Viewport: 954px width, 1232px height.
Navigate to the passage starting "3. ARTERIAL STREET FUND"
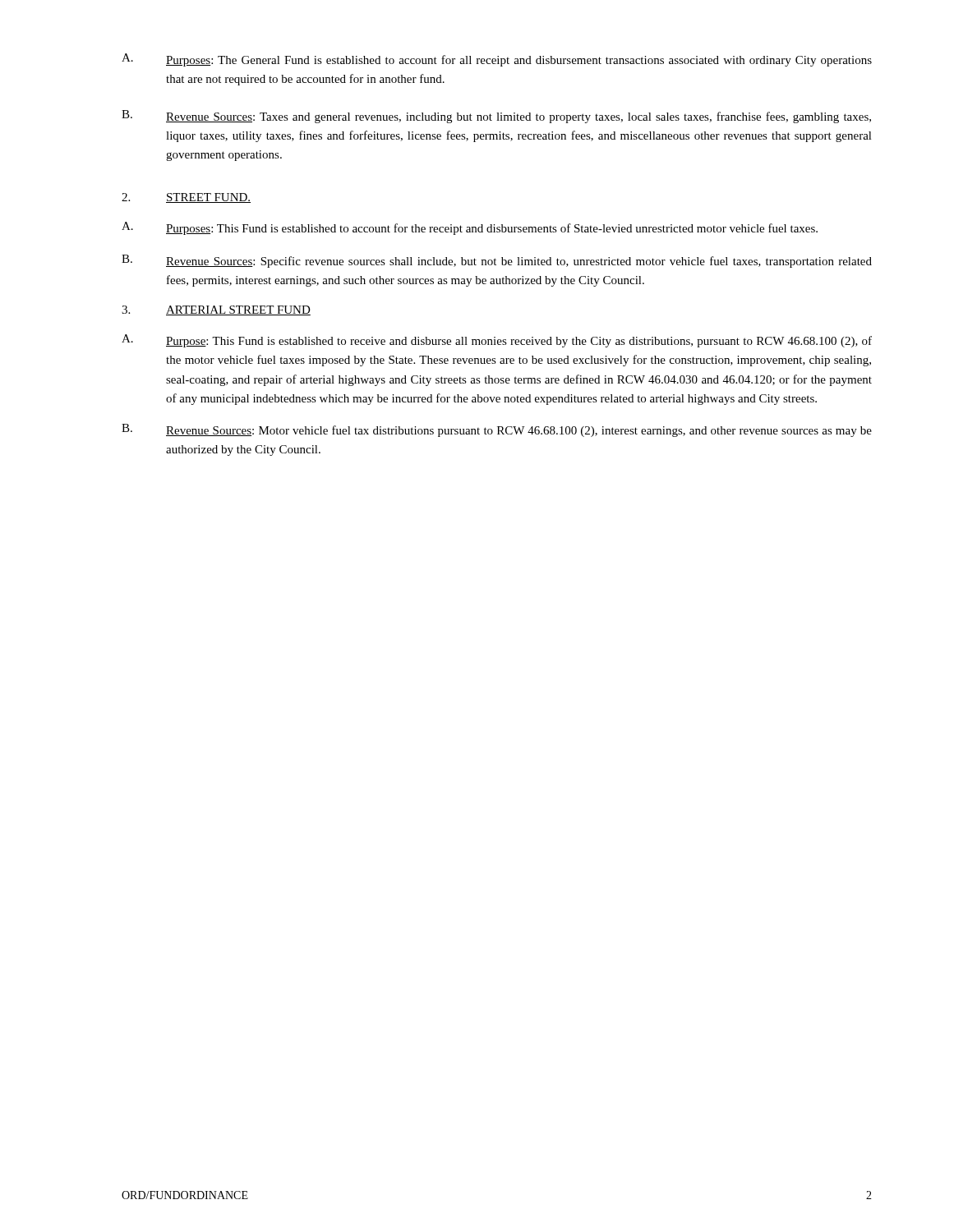point(216,310)
